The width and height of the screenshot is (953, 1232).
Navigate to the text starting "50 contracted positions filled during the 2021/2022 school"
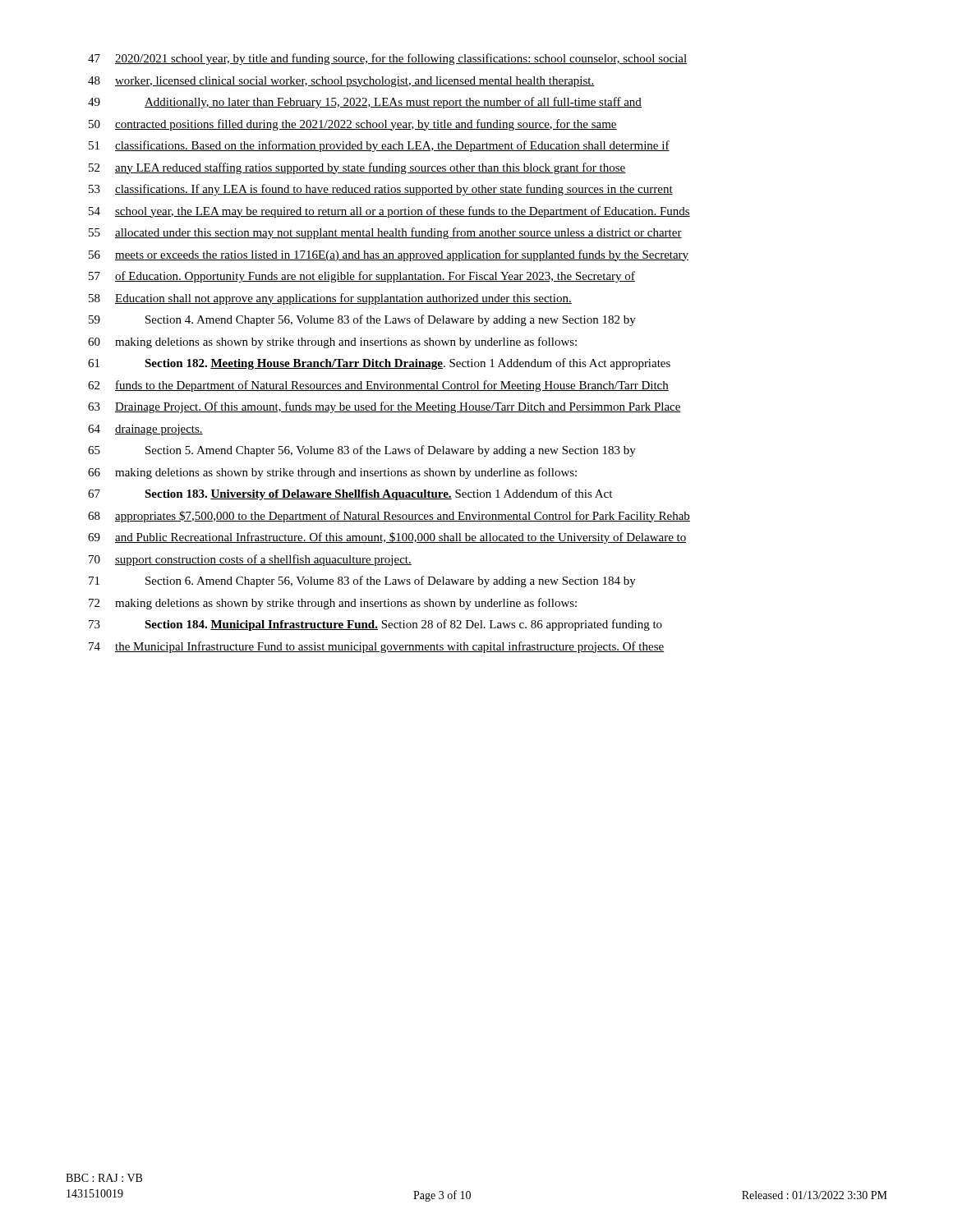click(x=476, y=124)
